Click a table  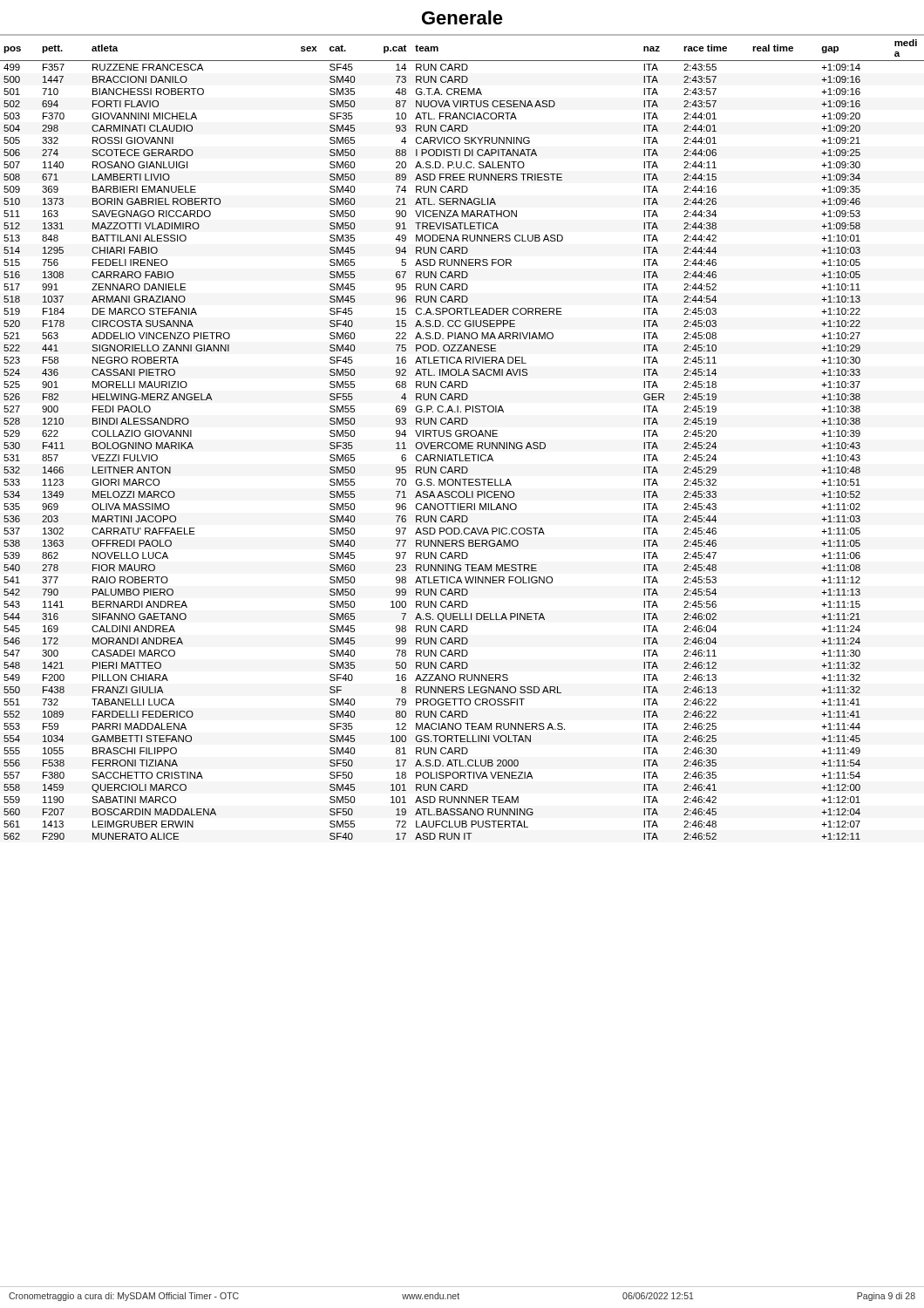(462, 439)
